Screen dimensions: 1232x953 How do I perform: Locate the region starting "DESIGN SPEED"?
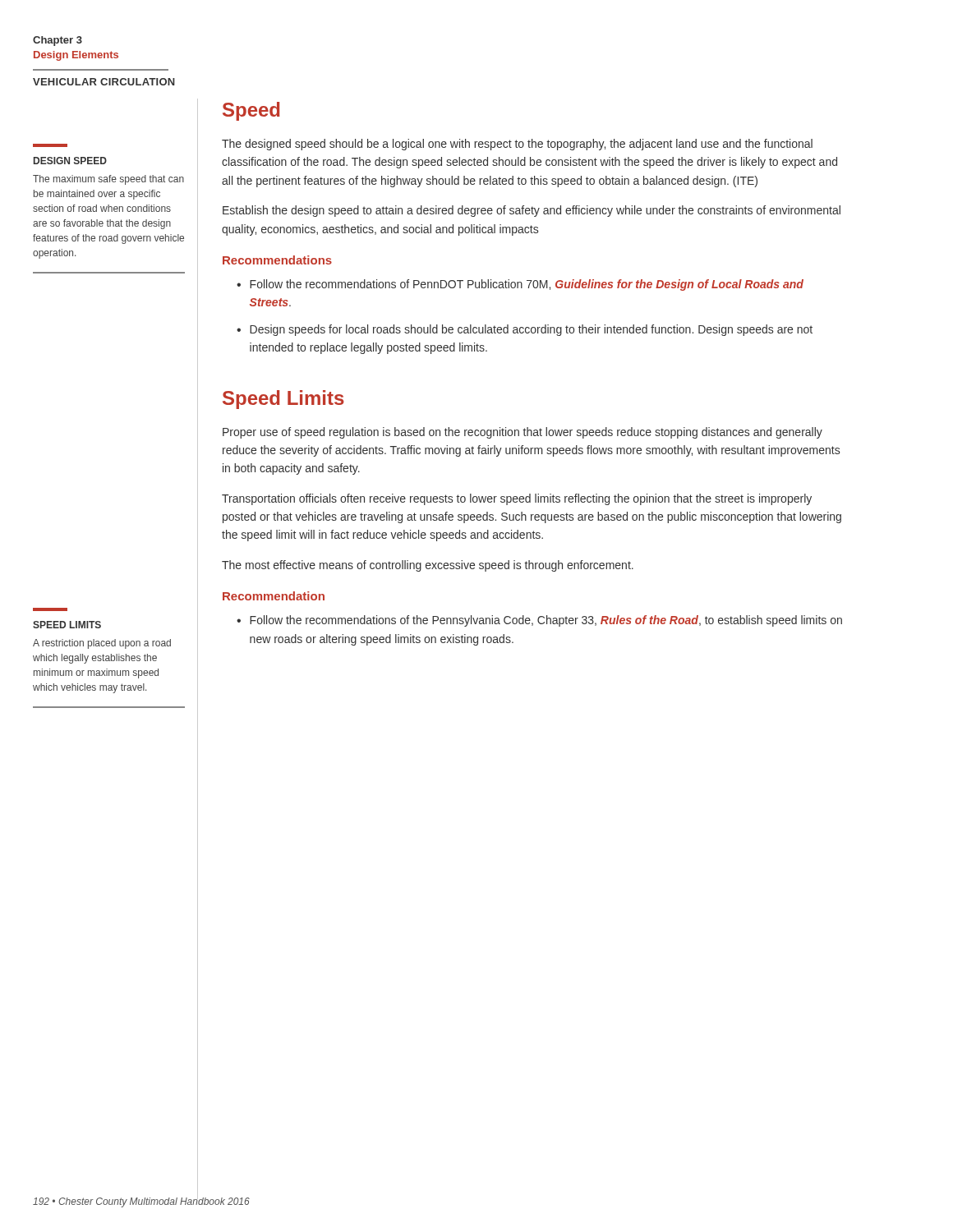(70, 161)
